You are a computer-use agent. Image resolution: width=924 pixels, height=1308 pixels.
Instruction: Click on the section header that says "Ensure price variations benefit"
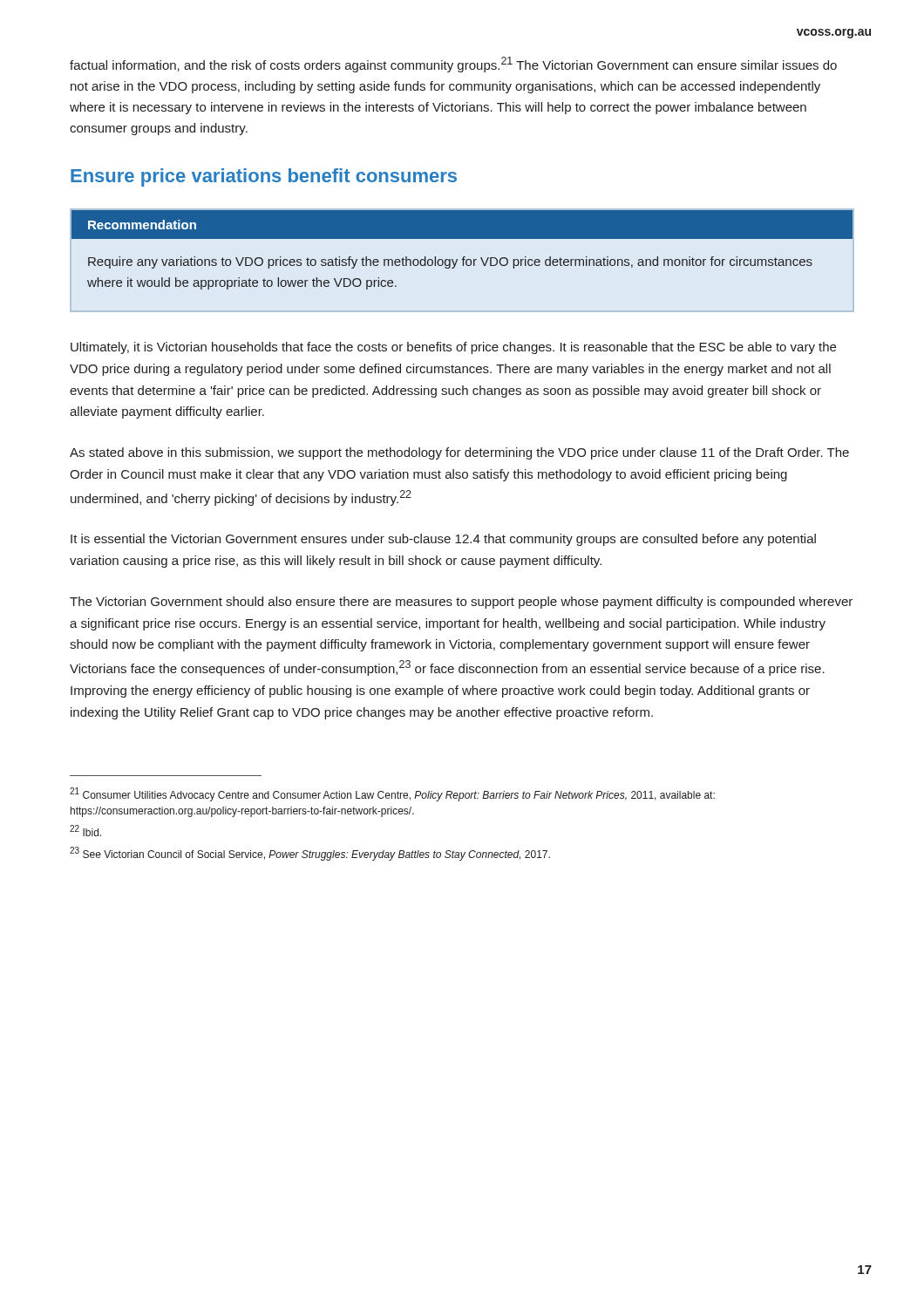(264, 176)
